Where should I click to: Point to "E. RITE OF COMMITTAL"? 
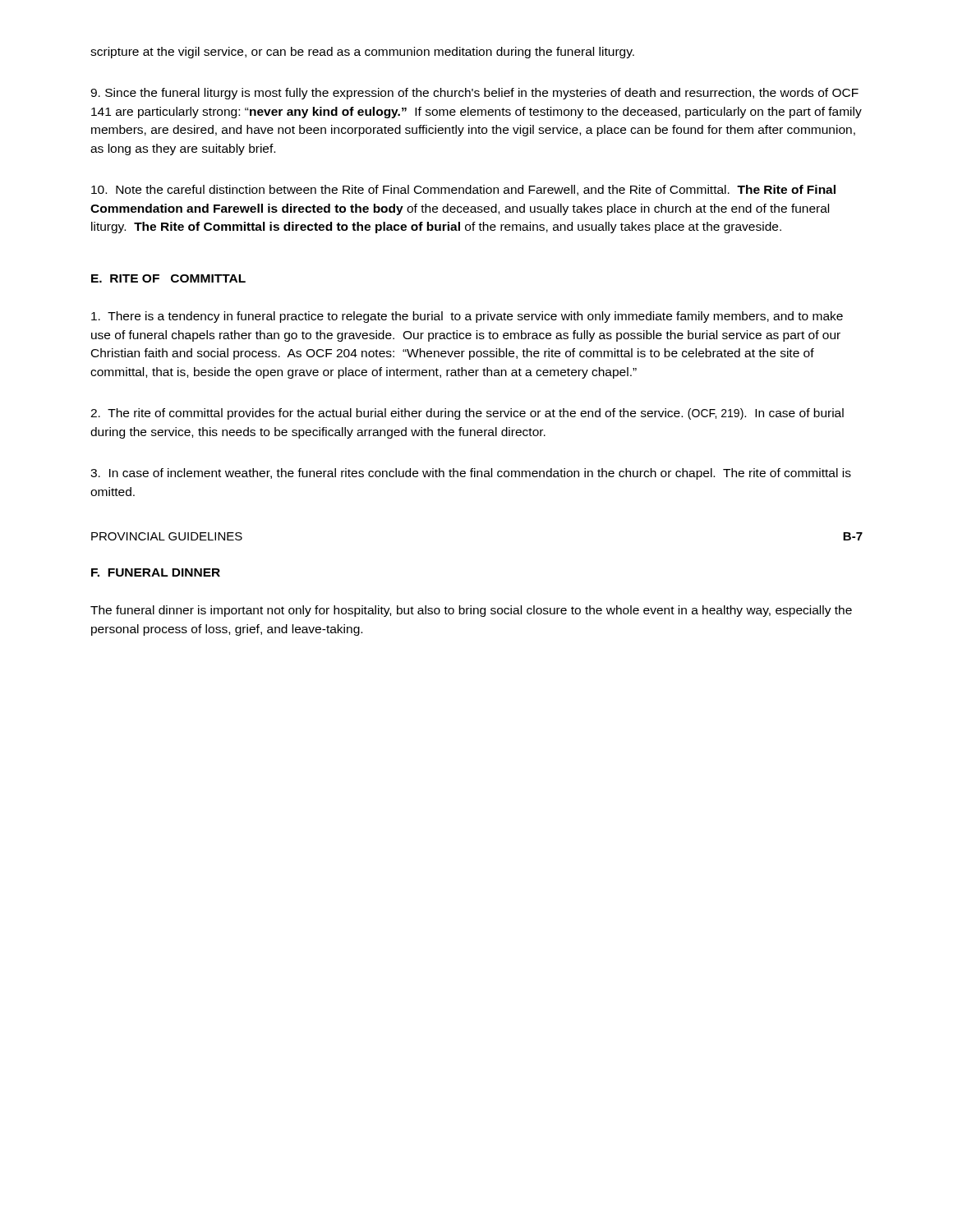pyautogui.click(x=168, y=278)
